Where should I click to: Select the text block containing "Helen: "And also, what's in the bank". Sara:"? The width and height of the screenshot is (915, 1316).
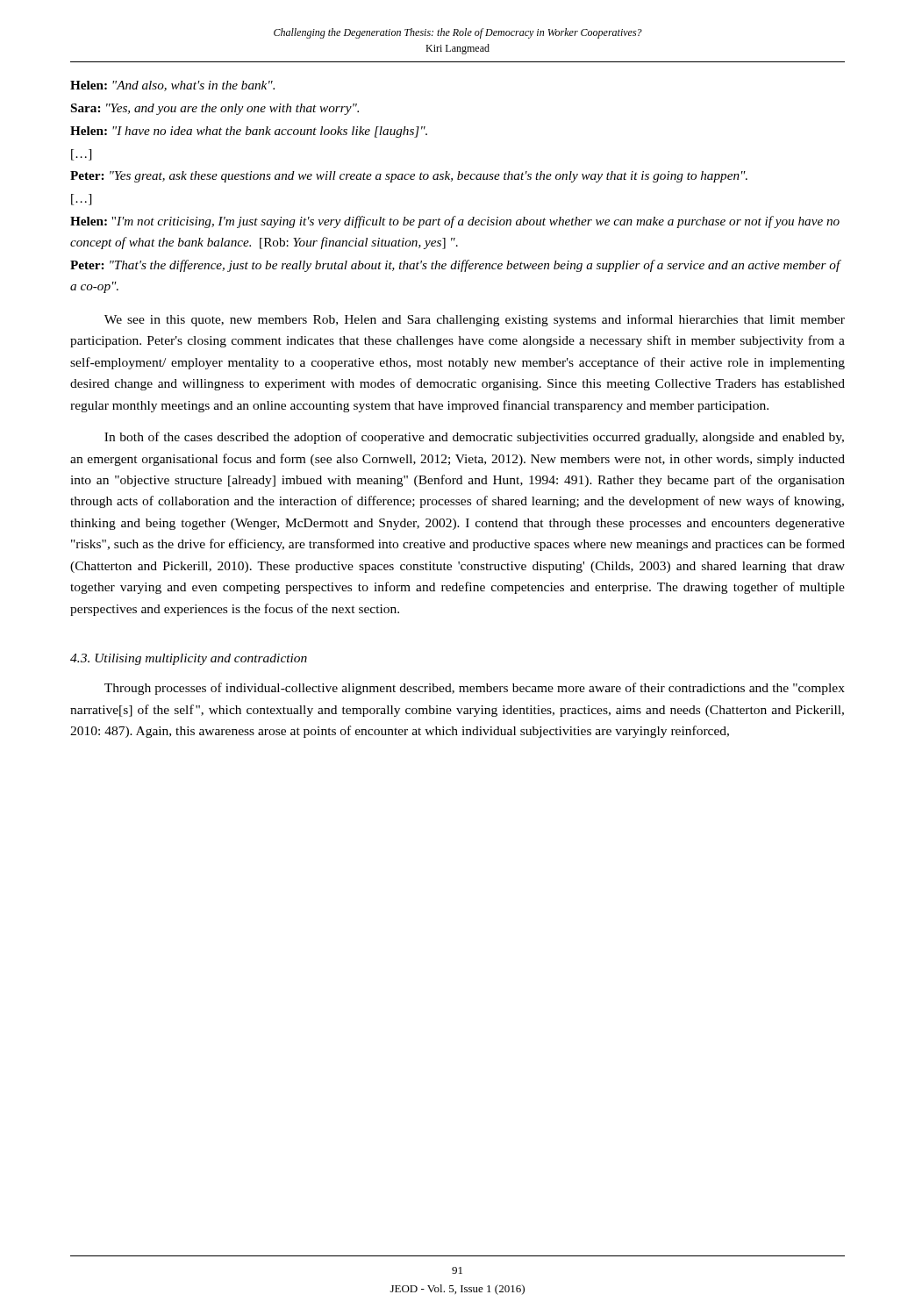(458, 185)
